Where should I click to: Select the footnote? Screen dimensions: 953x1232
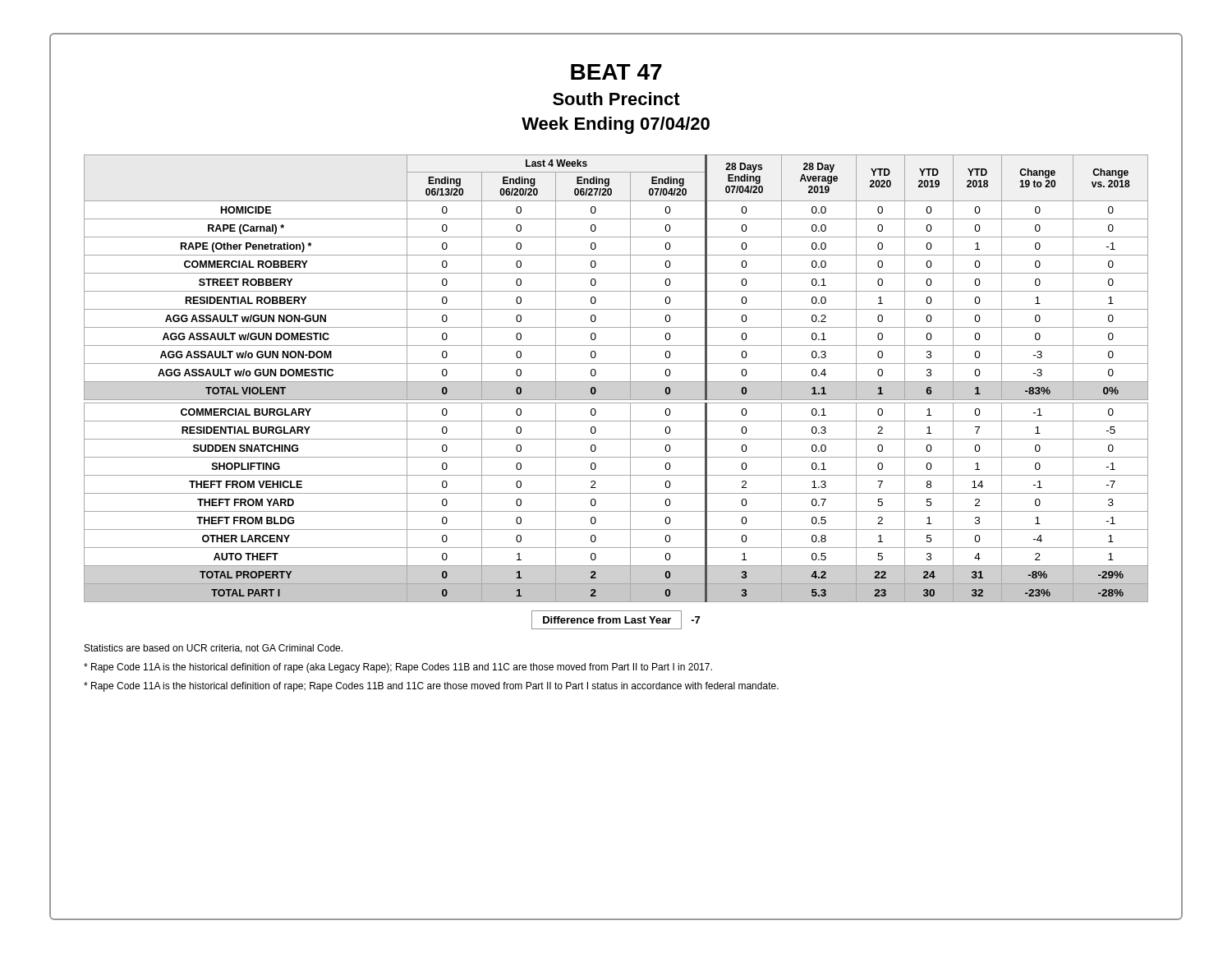tap(616, 668)
